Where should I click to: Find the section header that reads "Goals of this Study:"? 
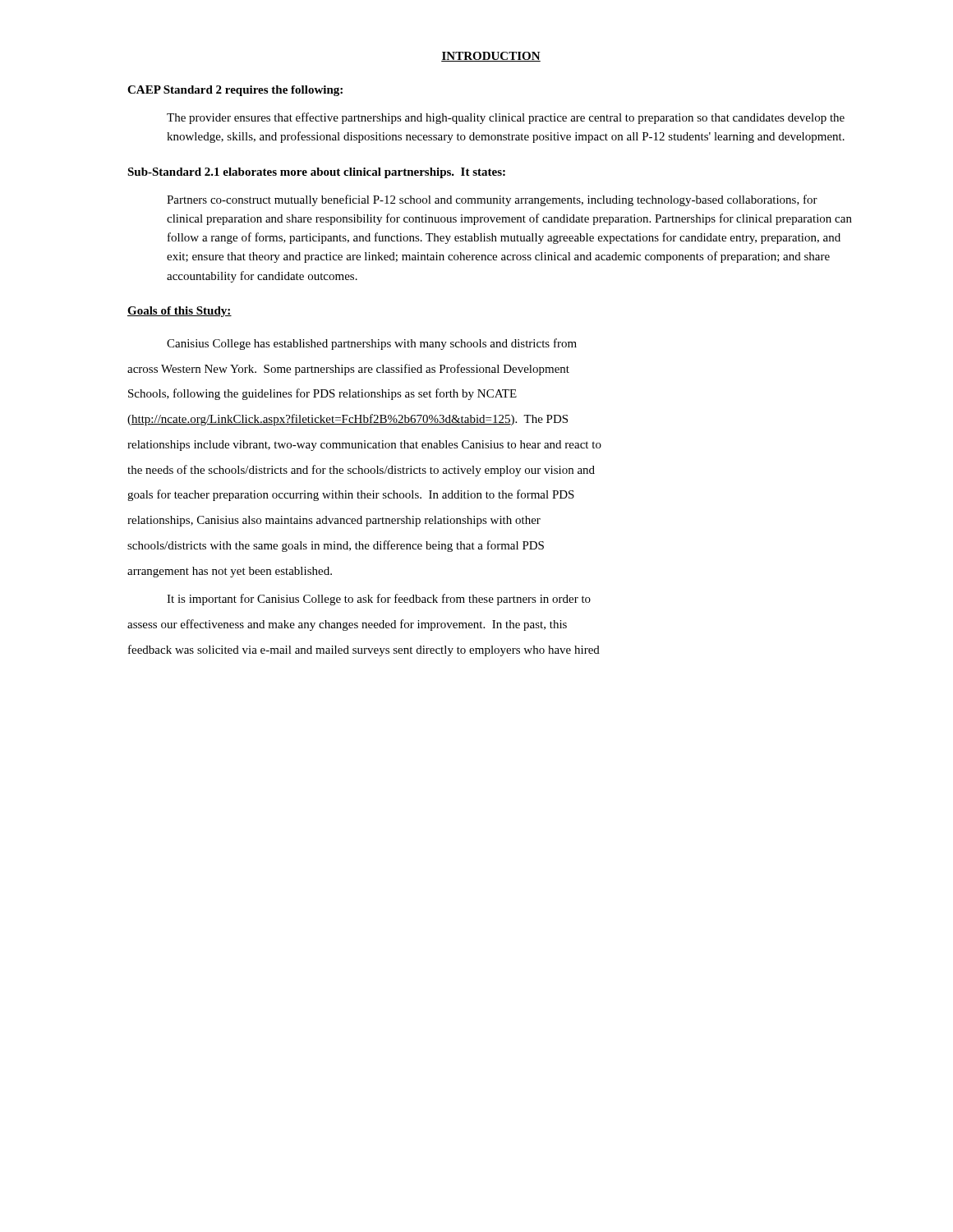click(179, 310)
